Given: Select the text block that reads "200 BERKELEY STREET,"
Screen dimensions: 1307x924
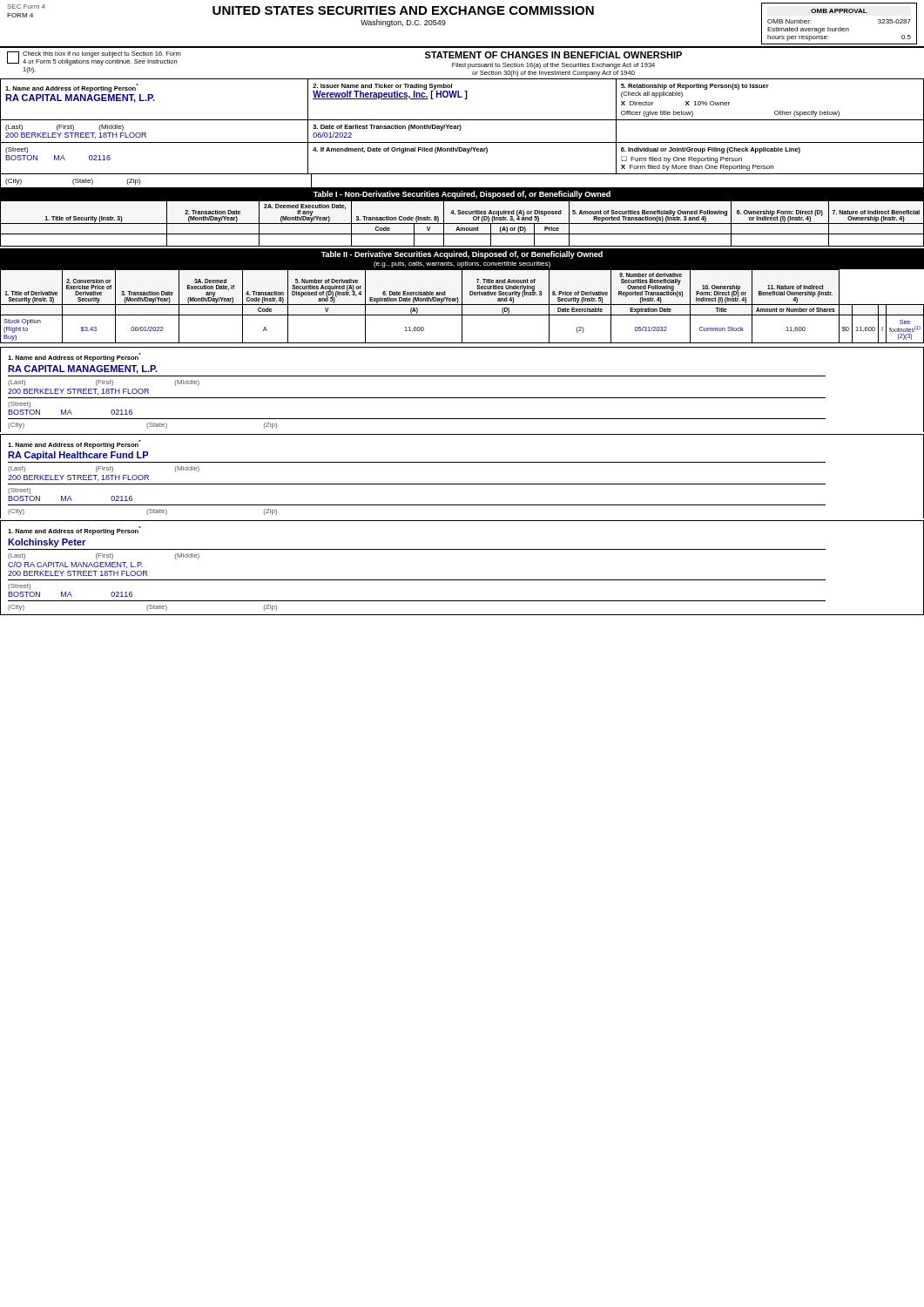Looking at the screenshot, I should tap(76, 135).
